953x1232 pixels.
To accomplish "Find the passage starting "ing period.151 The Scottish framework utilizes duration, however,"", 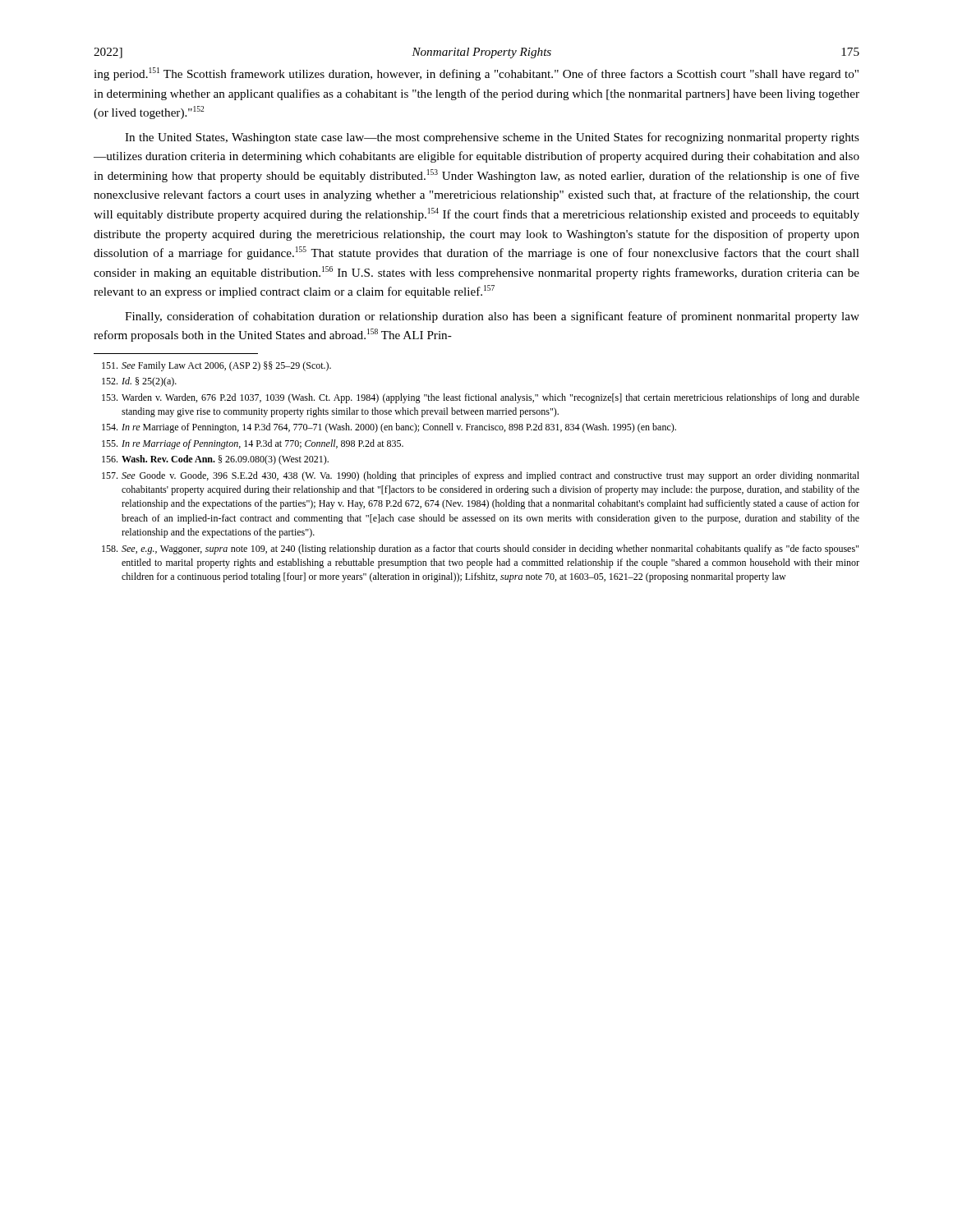I will pyautogui.click(x=476, y=93).
